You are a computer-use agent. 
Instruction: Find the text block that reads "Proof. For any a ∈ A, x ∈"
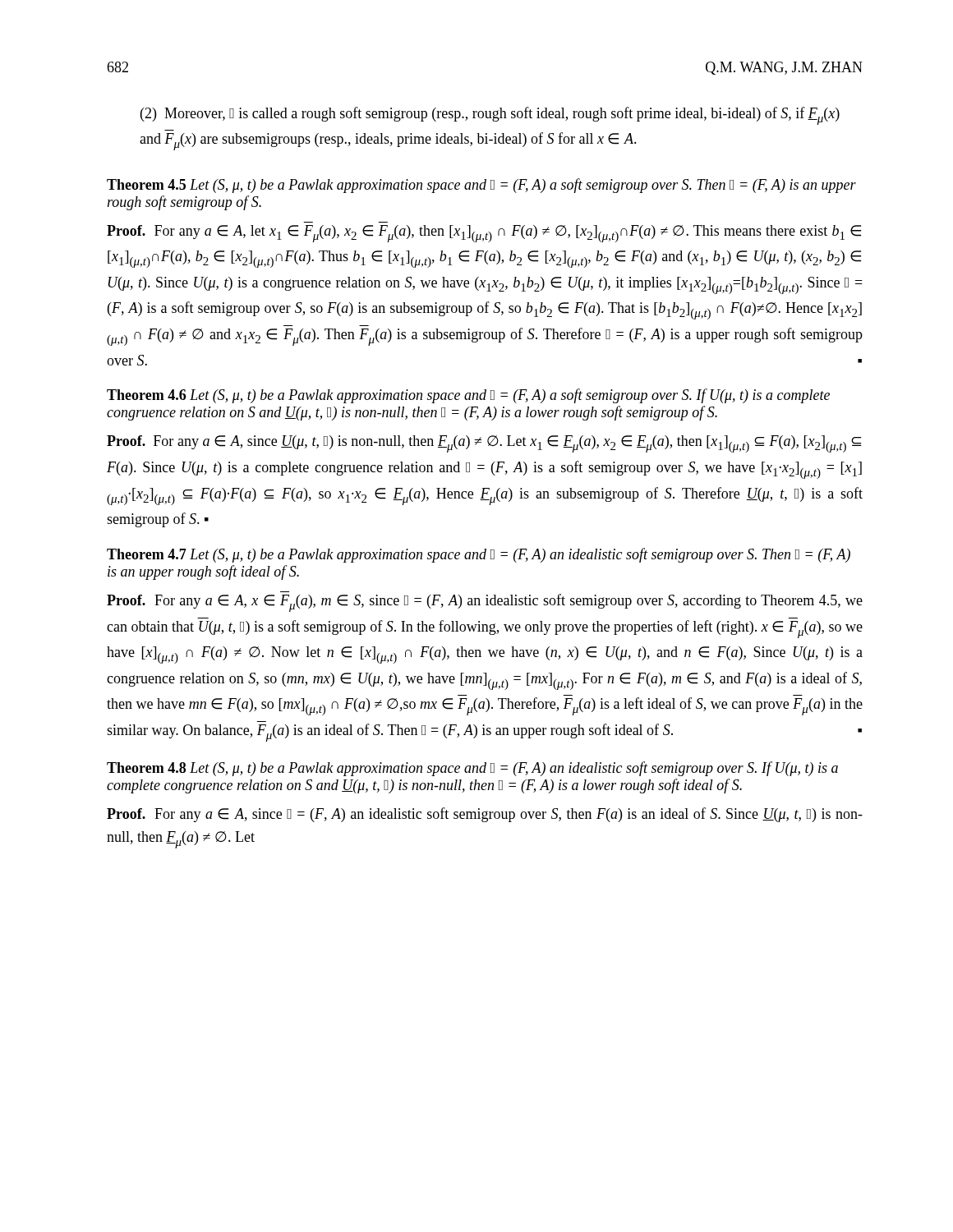[x=485, y=667]
